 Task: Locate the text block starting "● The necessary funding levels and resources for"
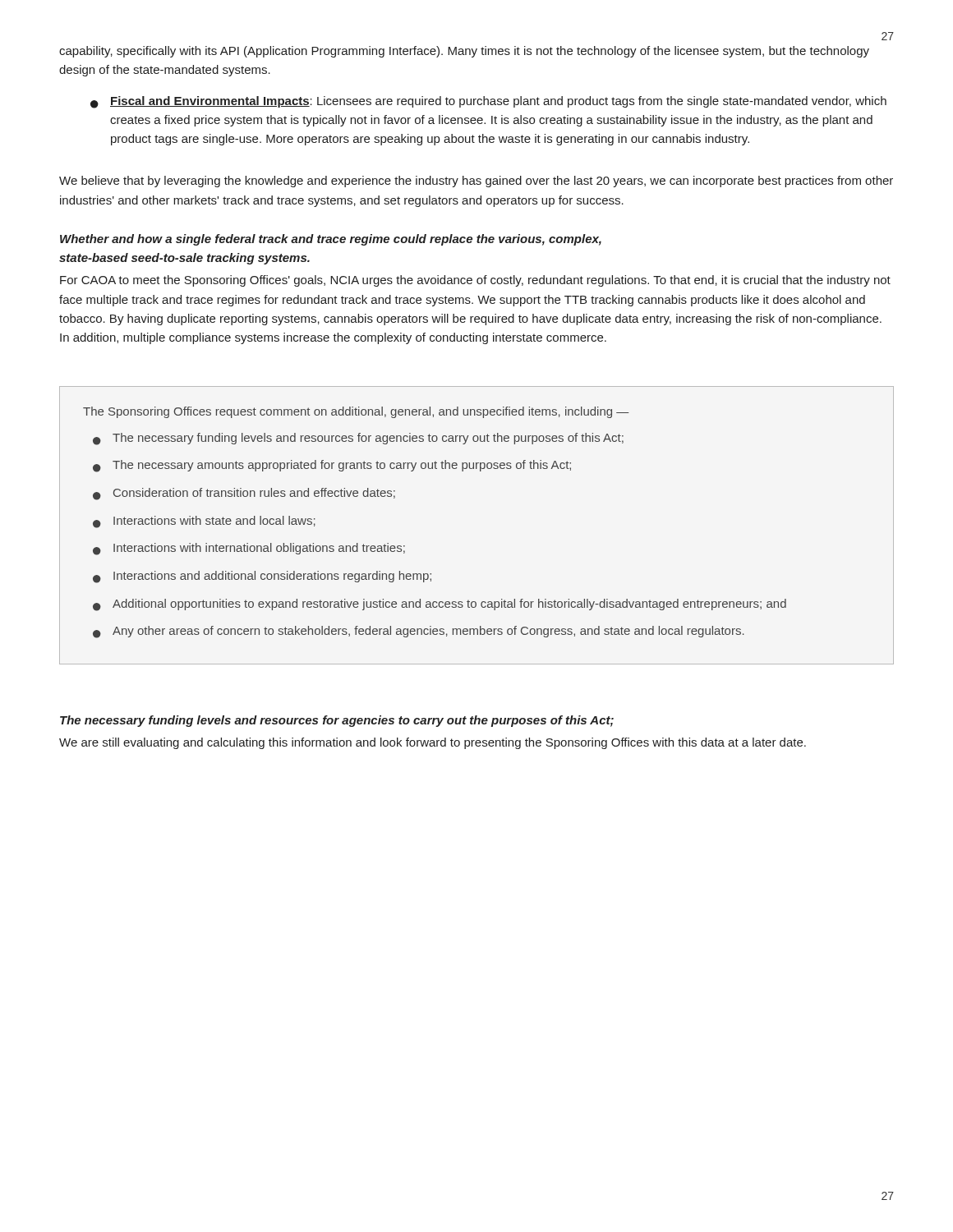[481, 440]
